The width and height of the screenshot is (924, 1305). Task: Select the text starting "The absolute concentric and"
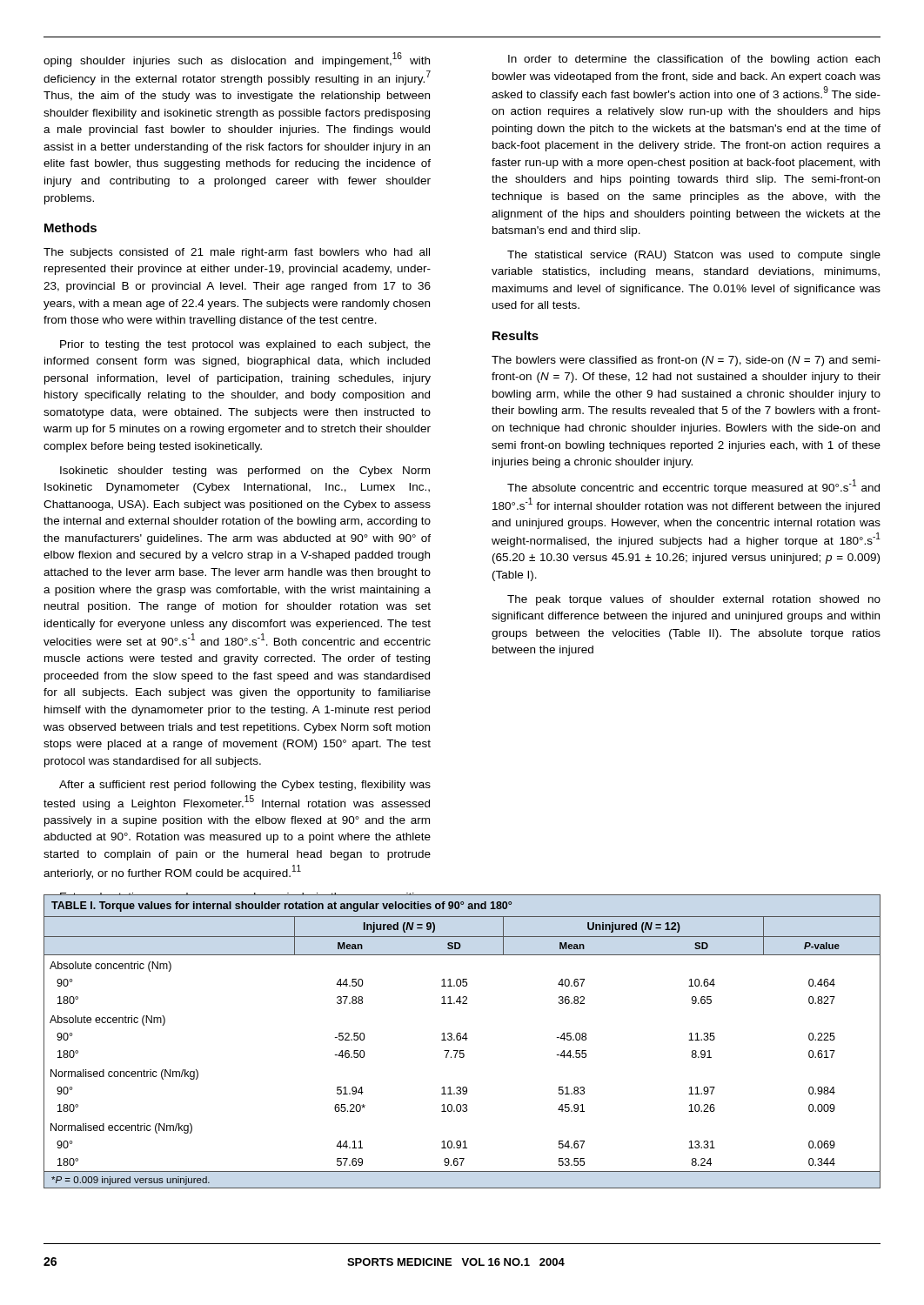click(x=686, y=530)
